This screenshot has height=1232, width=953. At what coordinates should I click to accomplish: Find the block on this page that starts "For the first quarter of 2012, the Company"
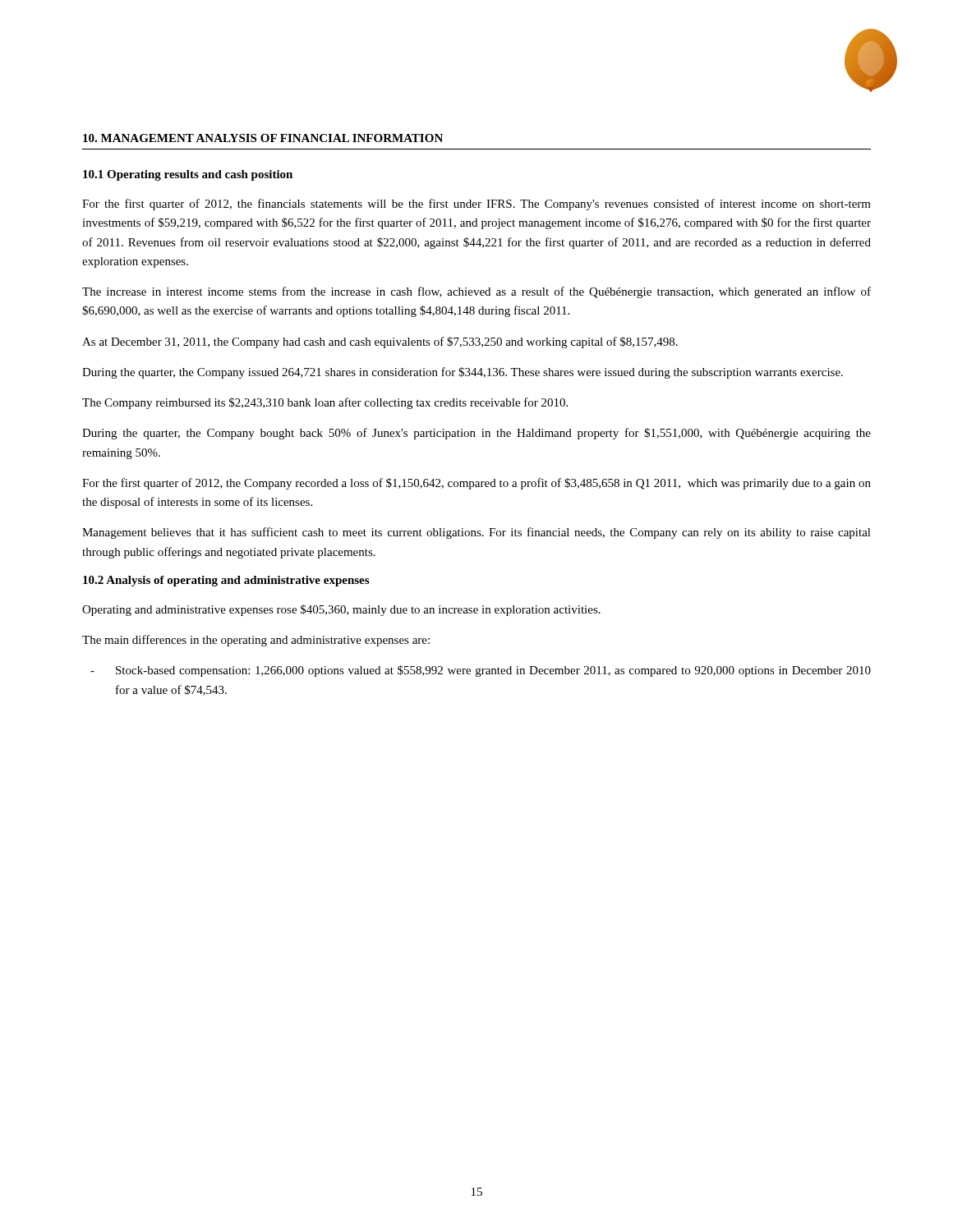click(476, 492)
